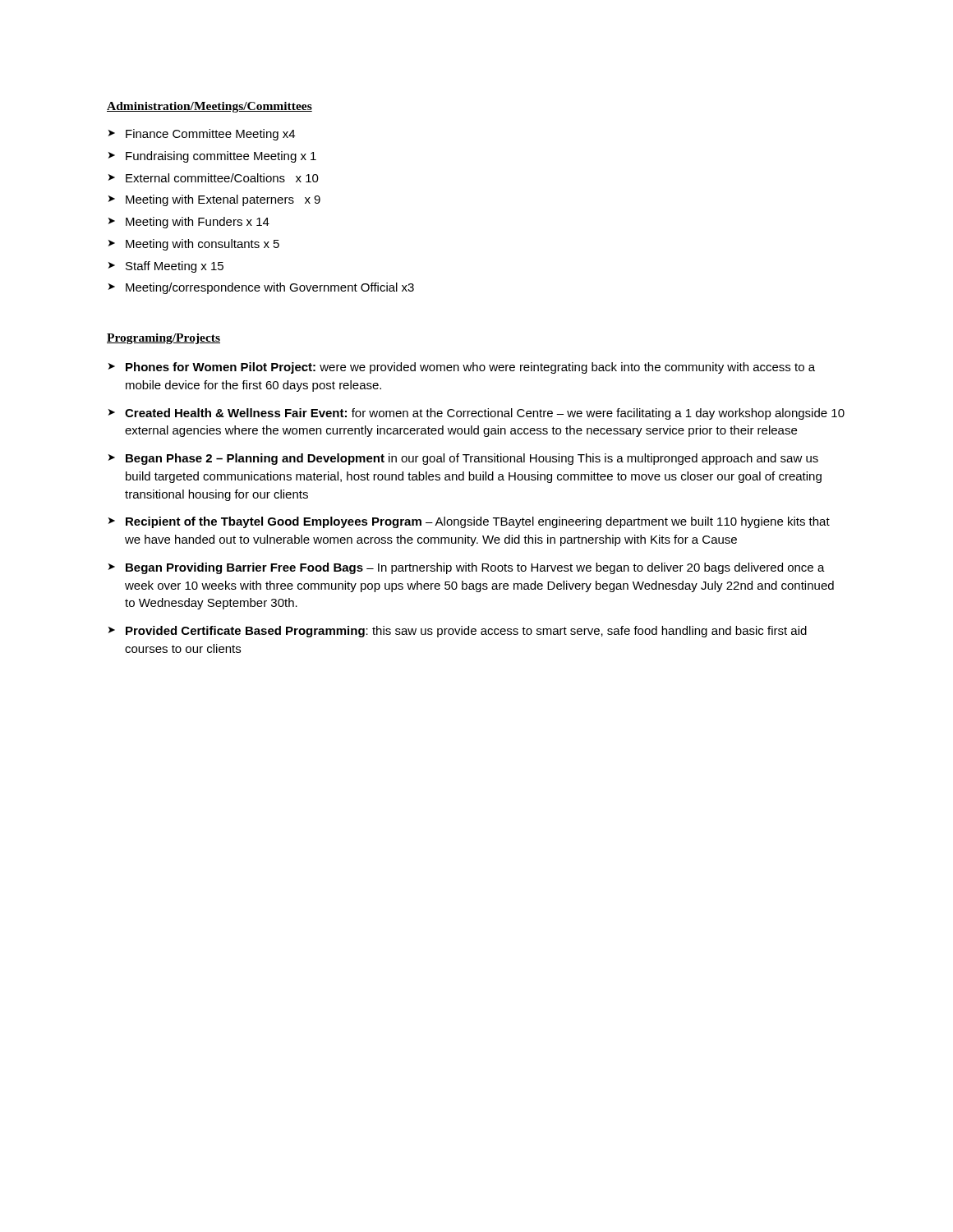Image resolution: width=953 pixels, height=1232 pixels.
Task: Find the block on this page that starts "➤ Began Providing Barrier Free Food Bags"
Action: tap(476, 585)
